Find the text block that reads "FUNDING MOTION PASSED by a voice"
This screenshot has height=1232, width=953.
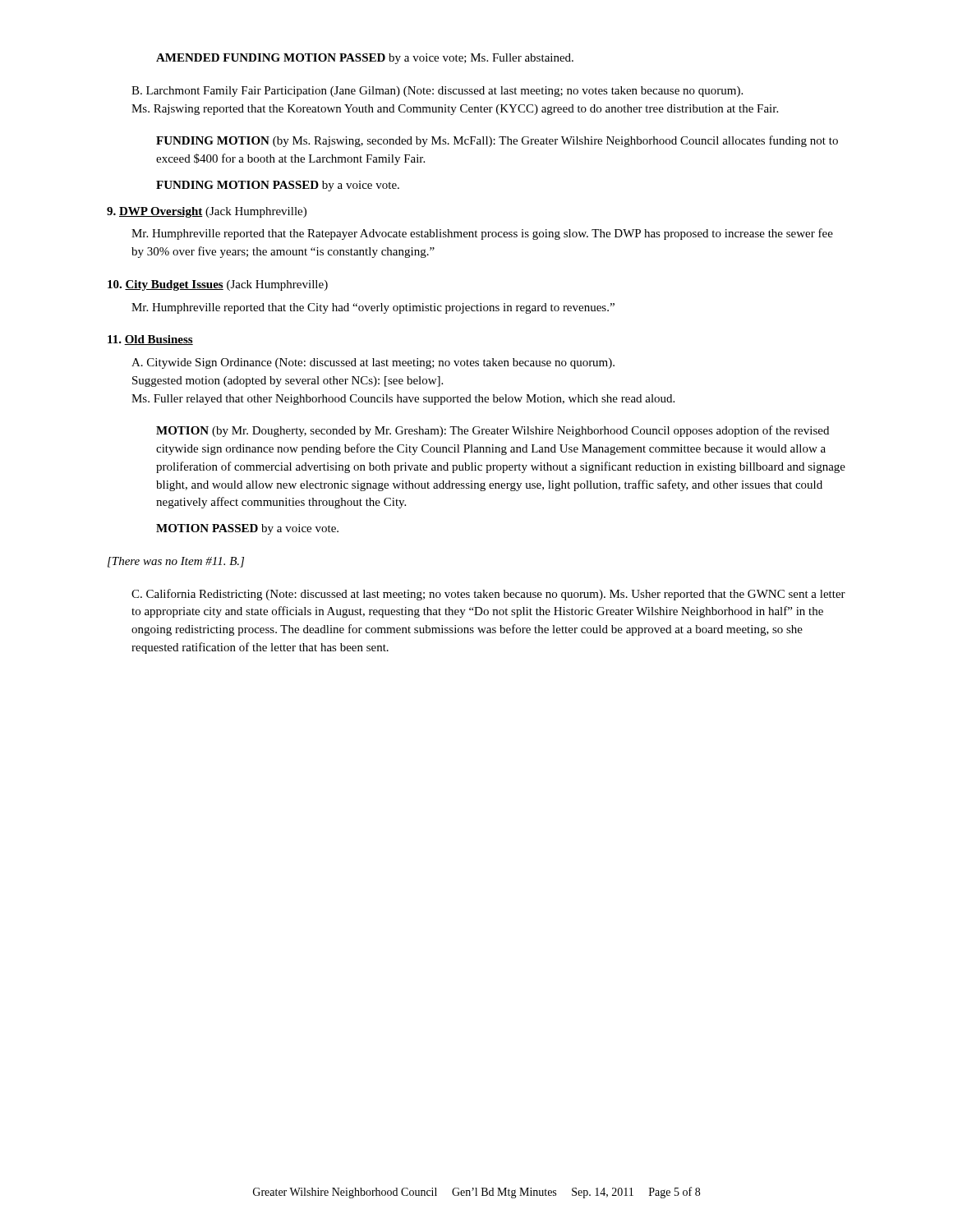point(278,186)
